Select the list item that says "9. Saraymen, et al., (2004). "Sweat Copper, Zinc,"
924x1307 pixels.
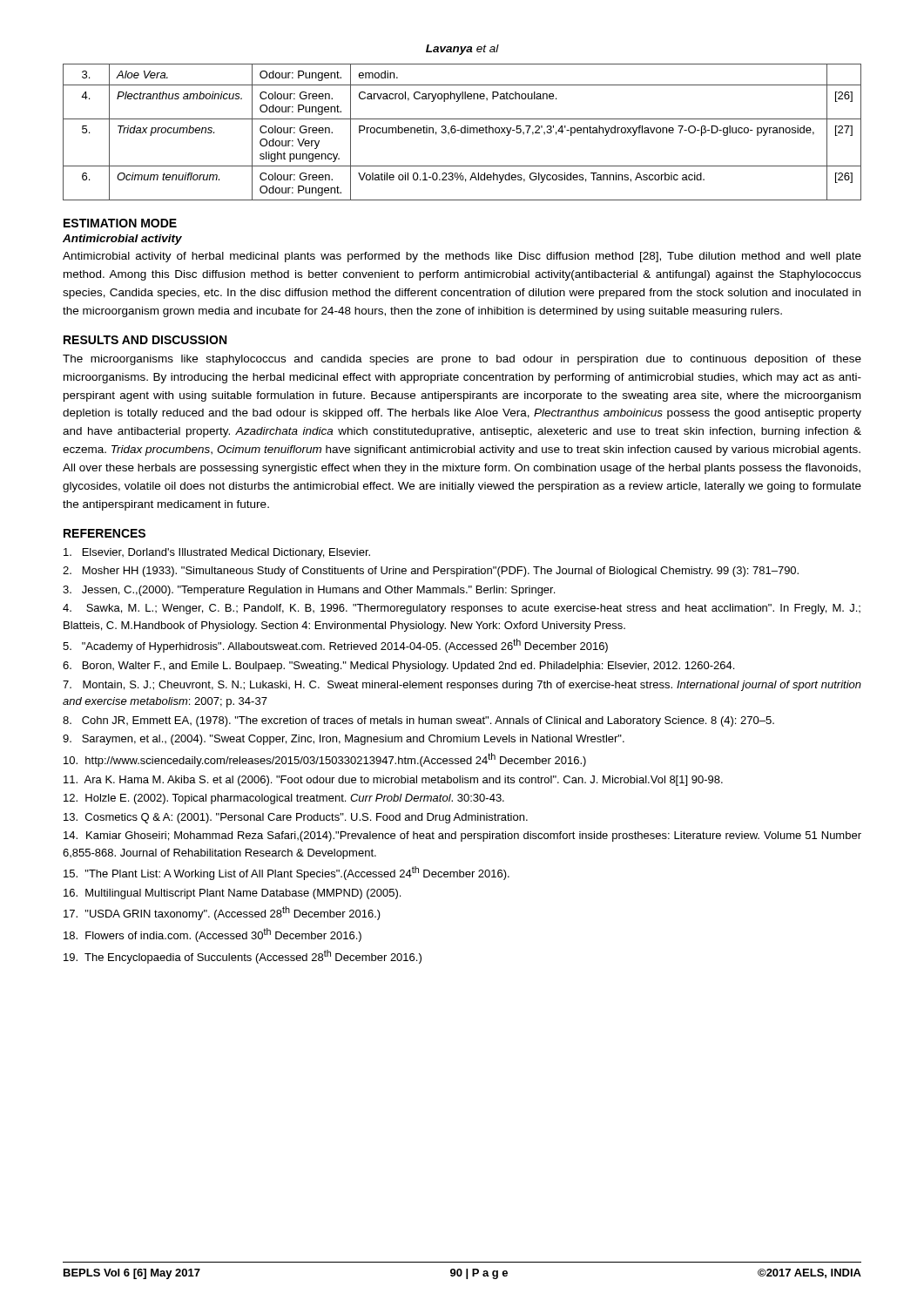point(344,739)
